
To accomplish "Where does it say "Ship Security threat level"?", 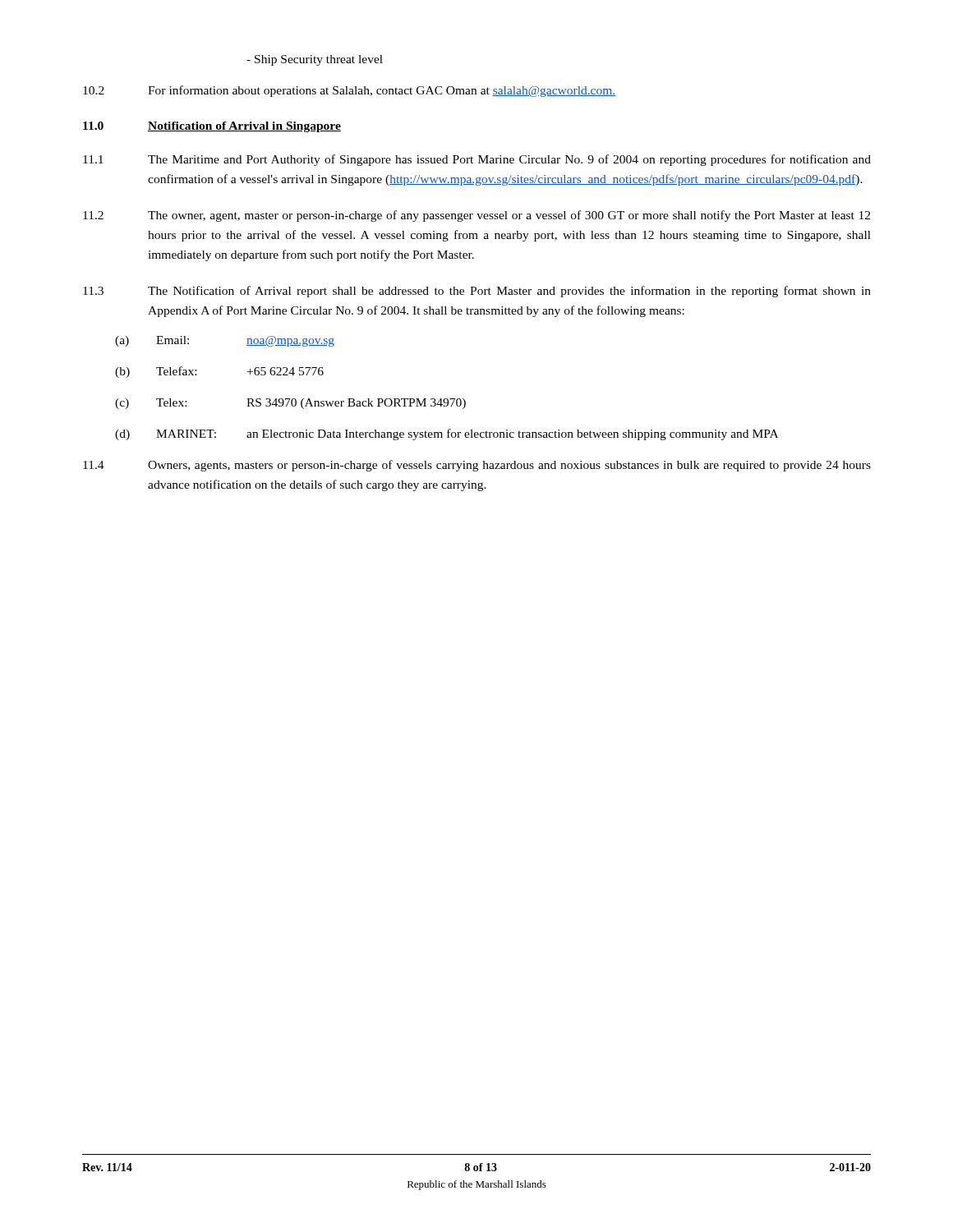I will [x=315, y=59].
